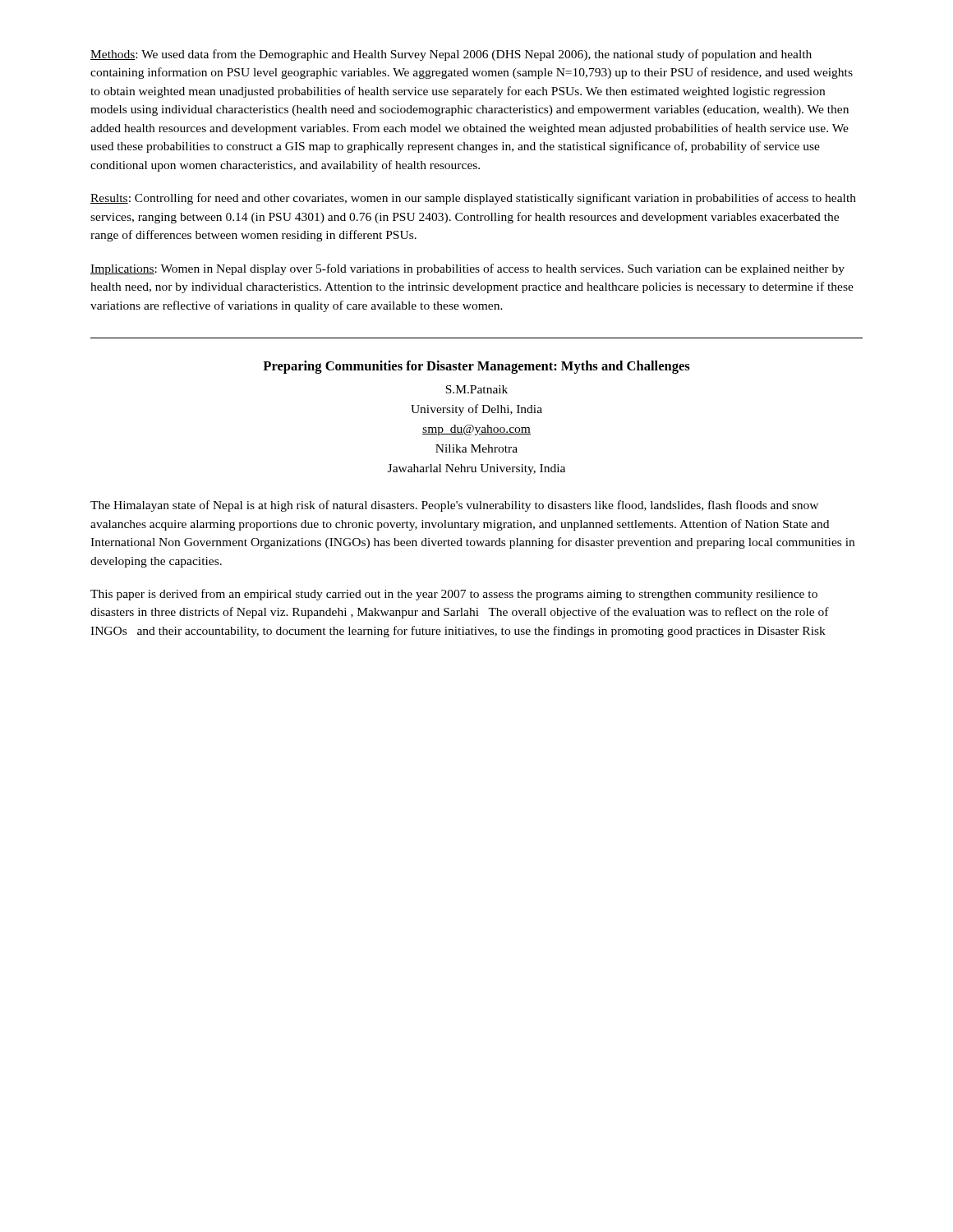Select the text block containing "Methods: We used data"
Screen dimensions: 1232x953
[x=472, y=109]
